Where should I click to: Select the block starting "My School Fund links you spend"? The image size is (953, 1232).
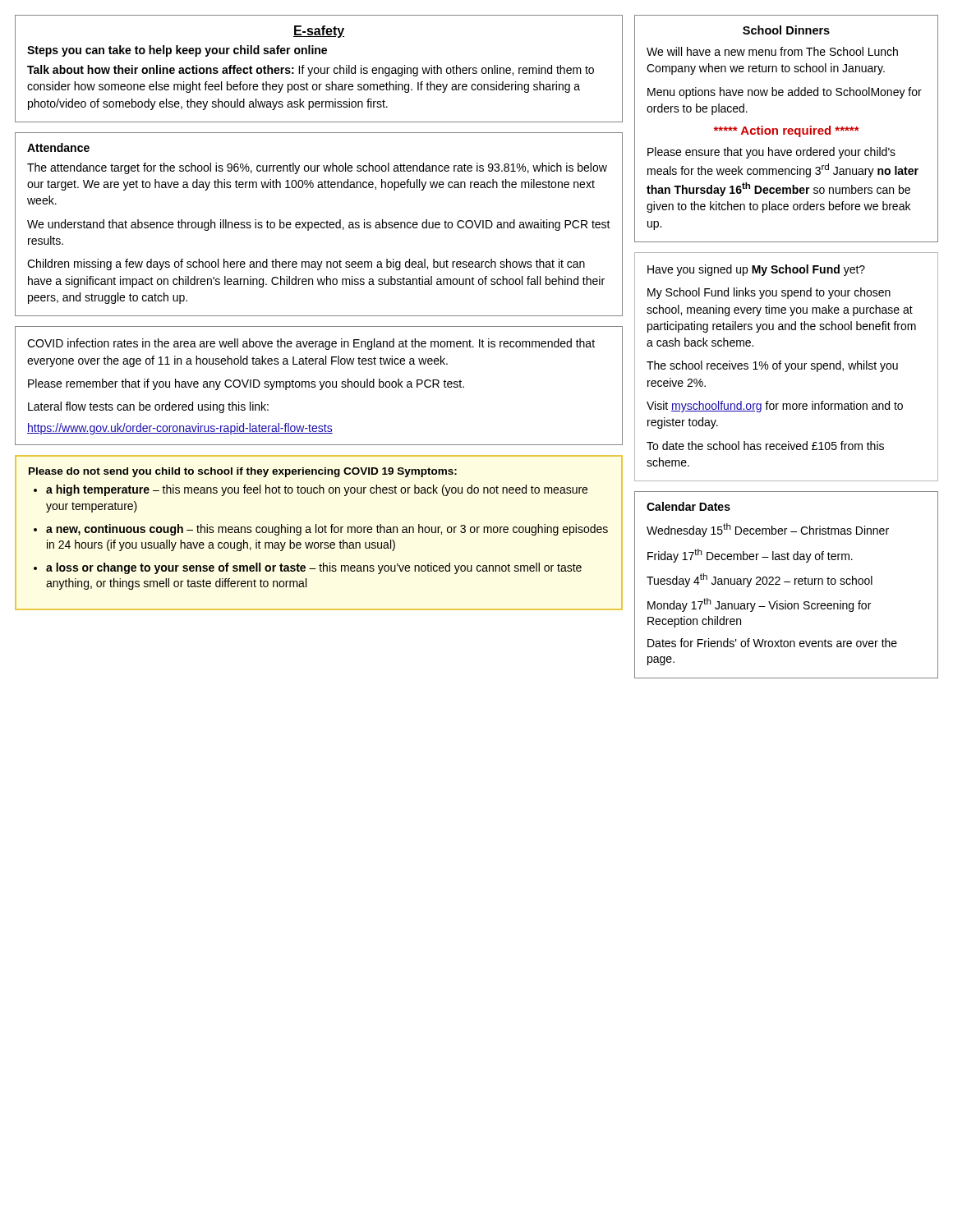click(781, 318)
